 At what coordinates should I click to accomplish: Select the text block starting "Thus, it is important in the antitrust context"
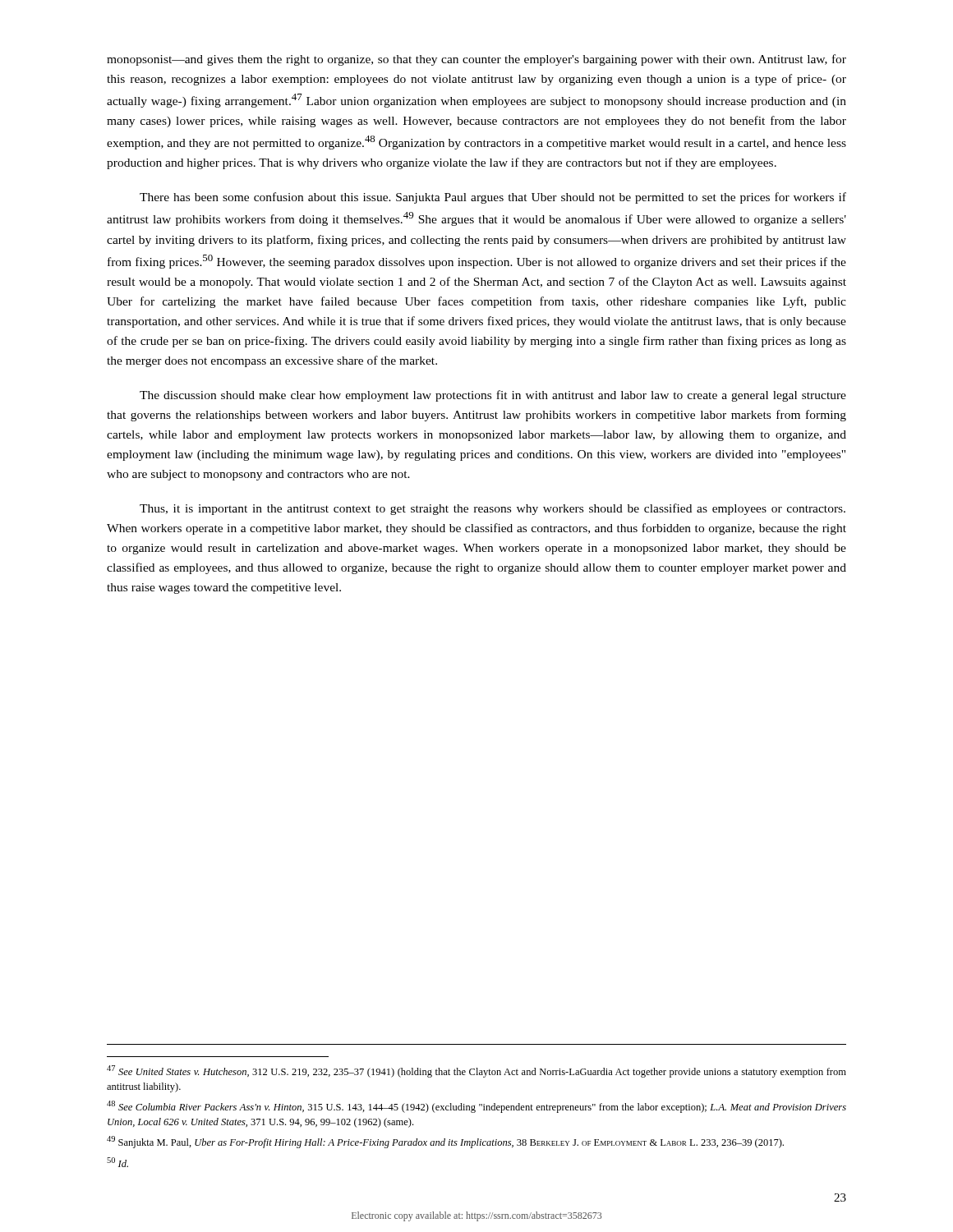476,548
